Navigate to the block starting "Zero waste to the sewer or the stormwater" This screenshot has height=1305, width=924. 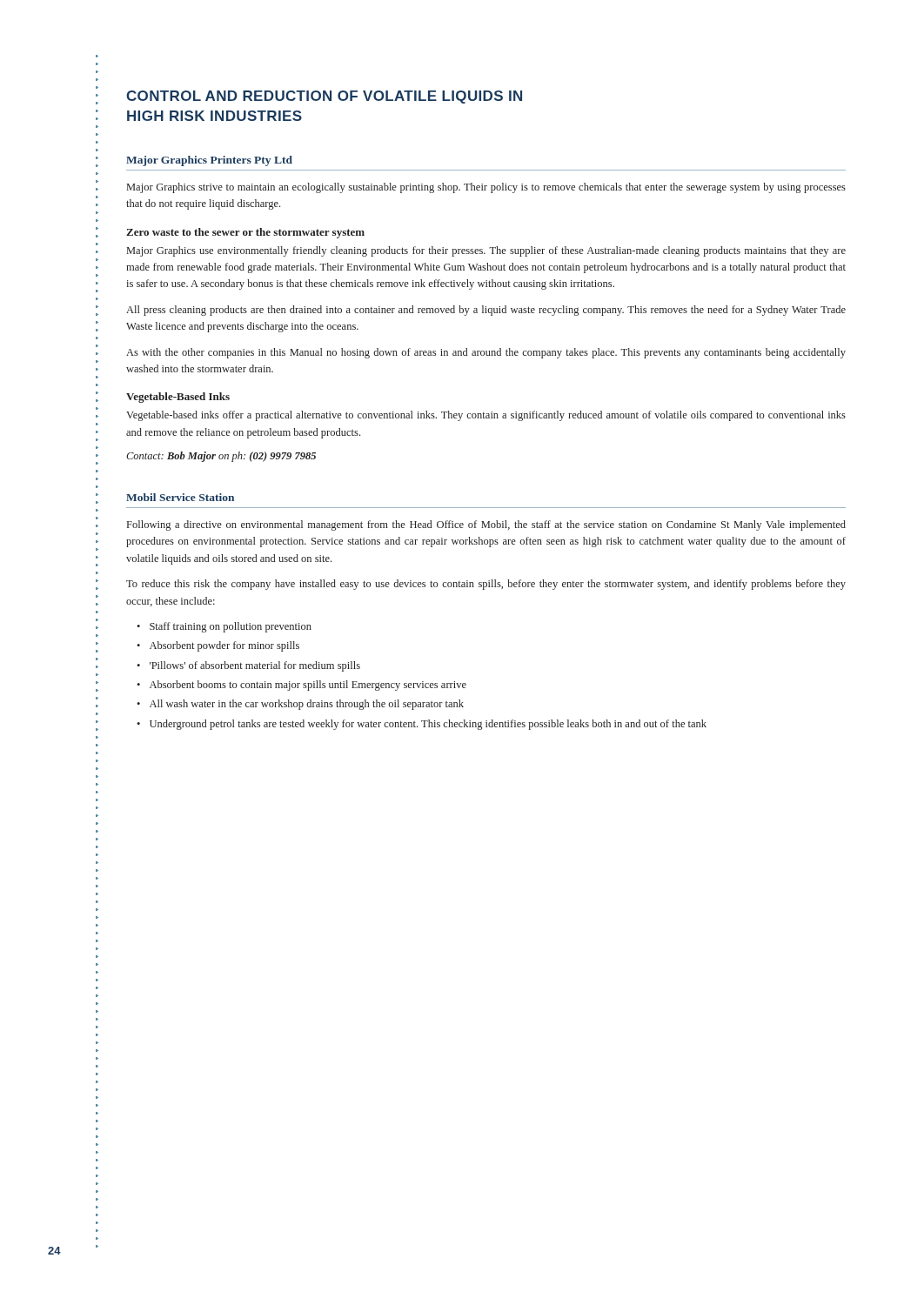click(245, 232)
